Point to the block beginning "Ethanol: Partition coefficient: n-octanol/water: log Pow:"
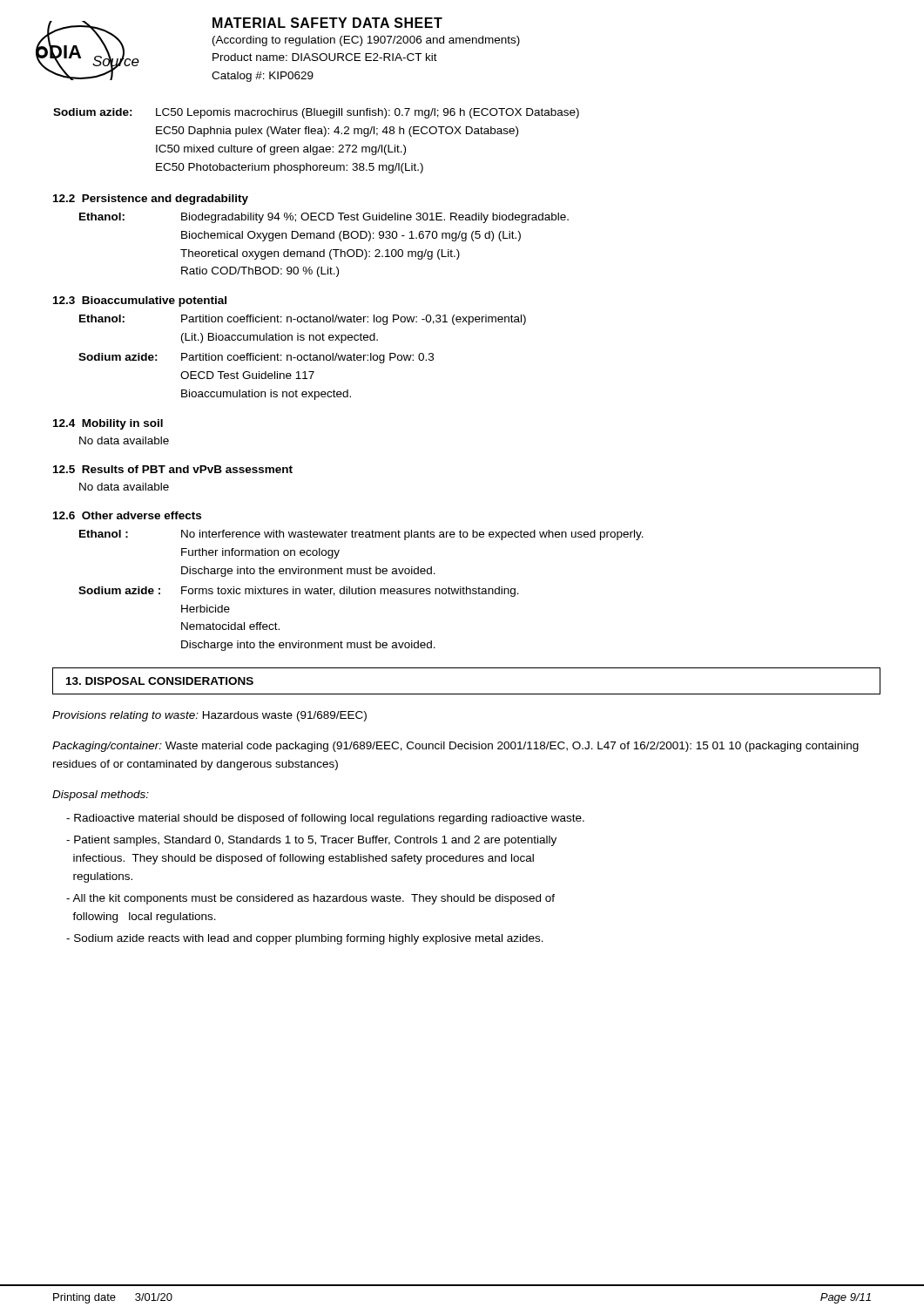 (303, 320)
